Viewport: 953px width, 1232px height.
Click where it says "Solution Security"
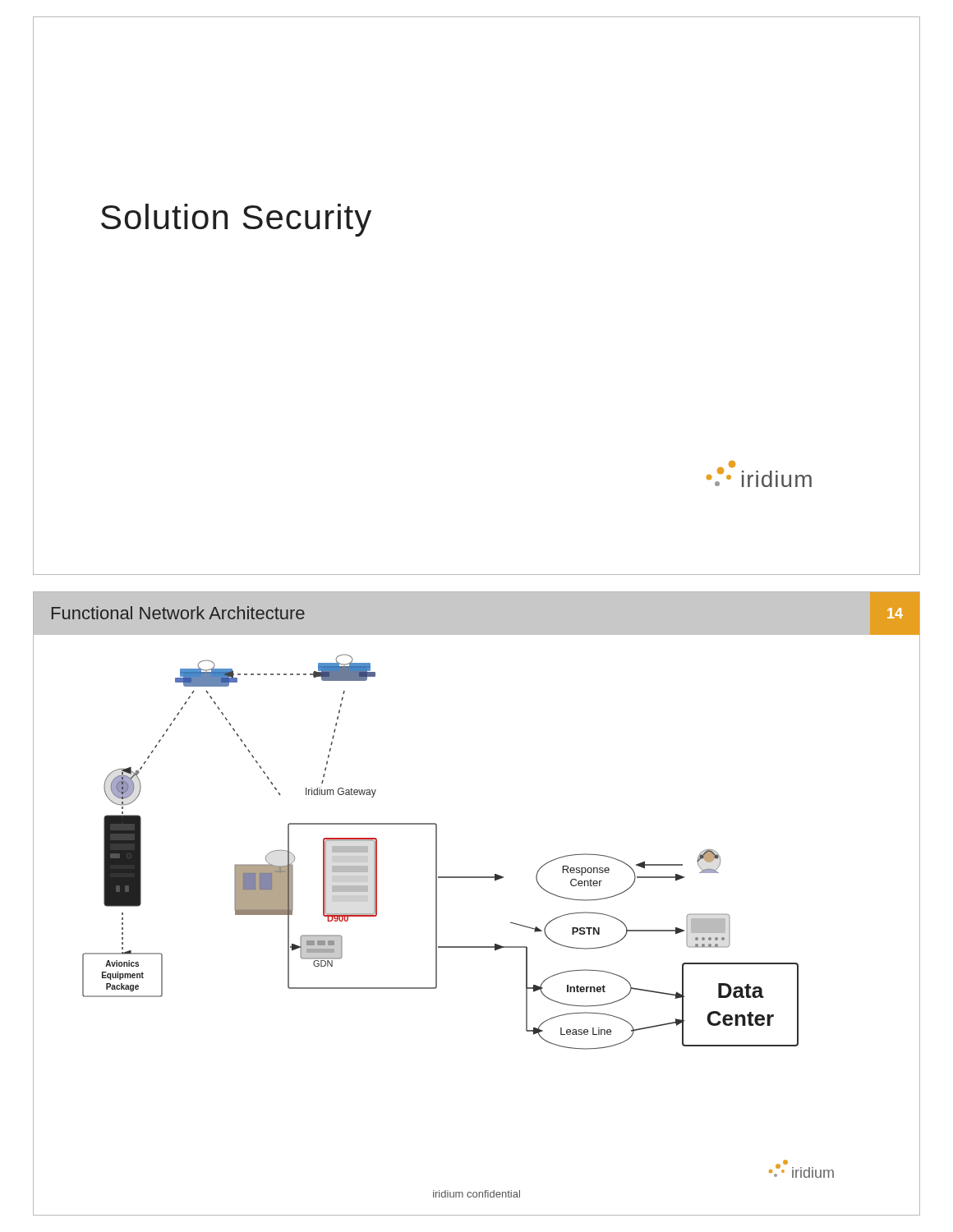pos(236,217)
